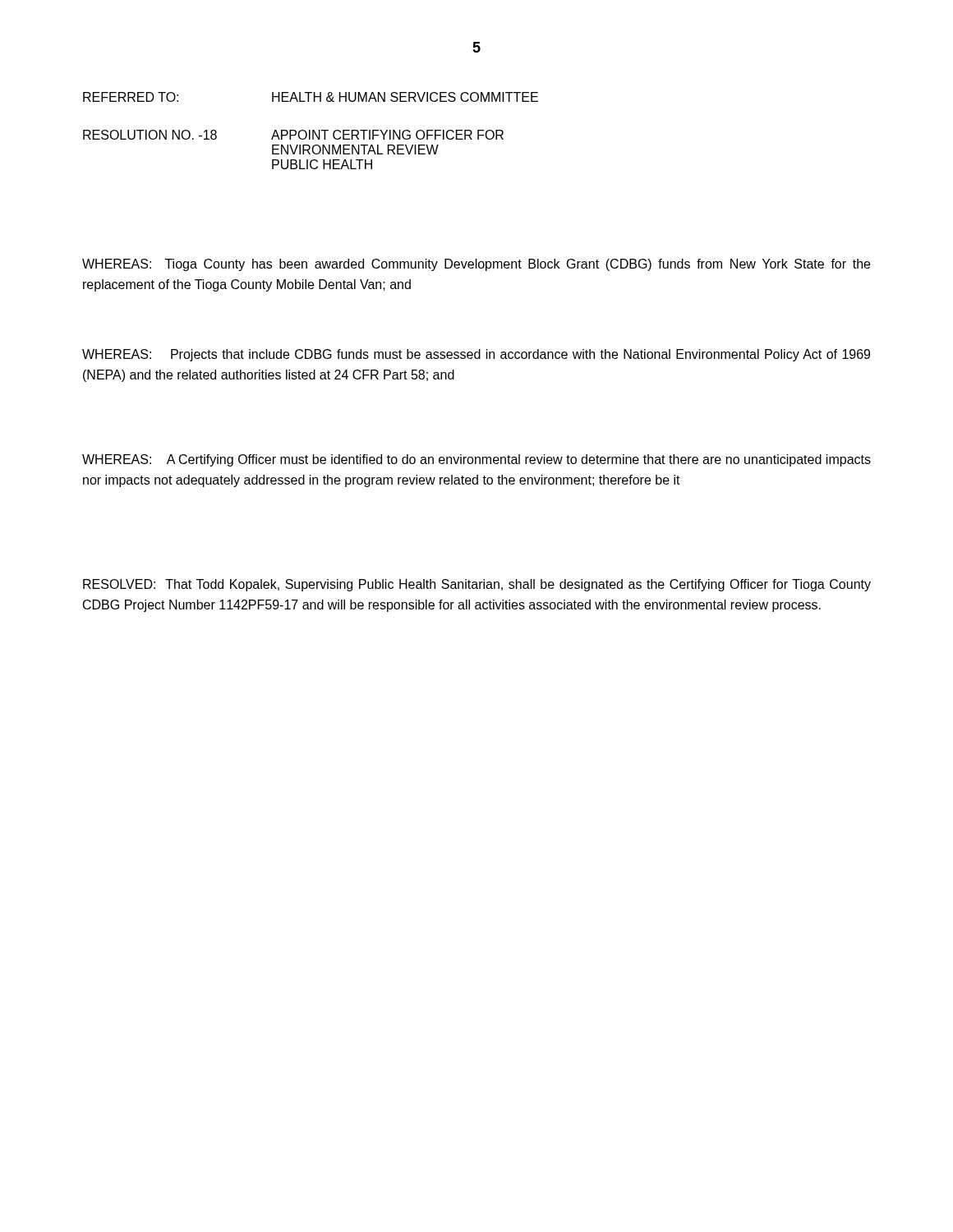Navigate to the region starting "WHEREAS: A Certifying"
953x1232 pixels.
pyautogui.click(x=476, y=470)
